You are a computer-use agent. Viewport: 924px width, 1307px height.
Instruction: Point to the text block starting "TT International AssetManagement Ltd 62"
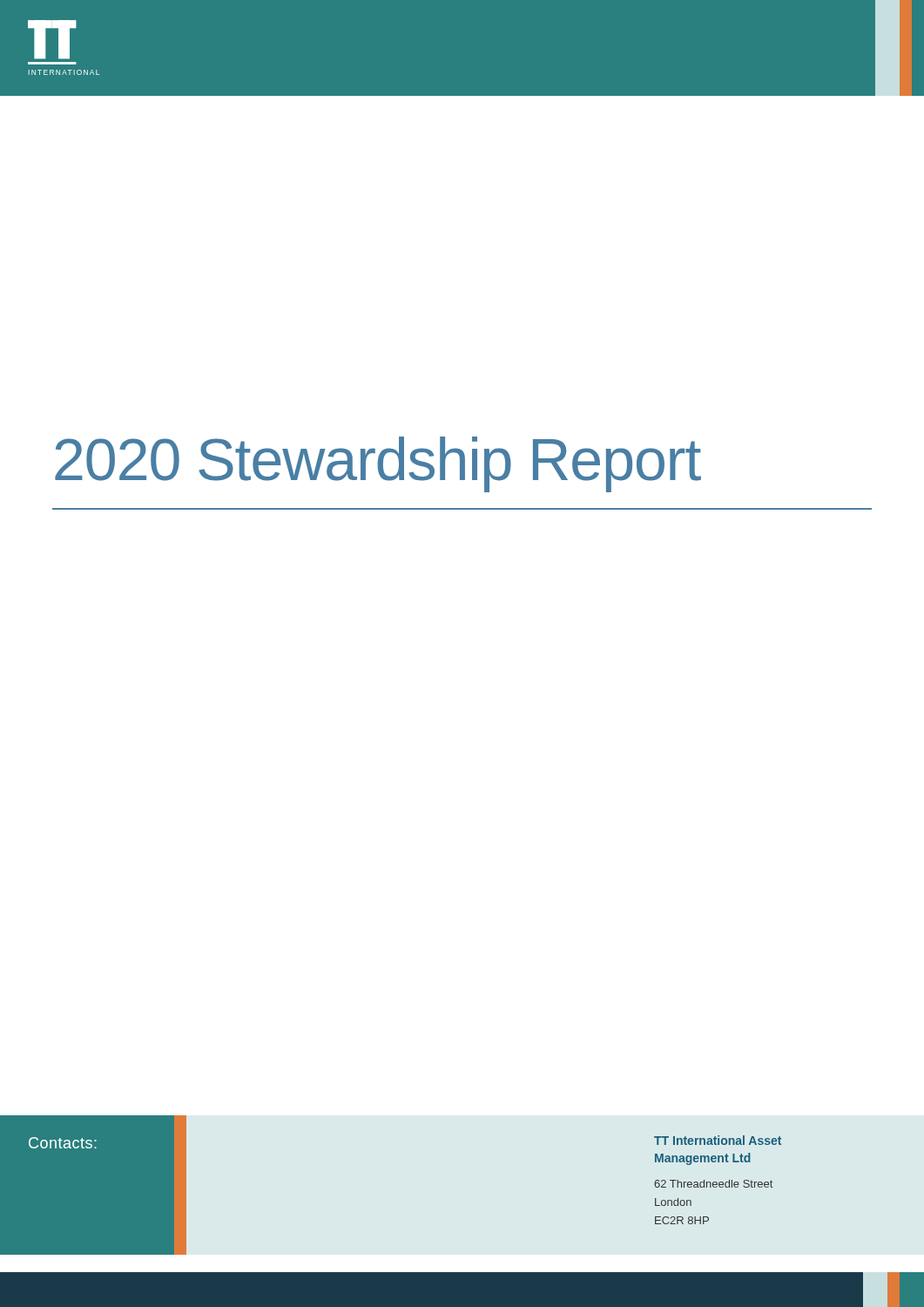click(x=776, y=1181)
